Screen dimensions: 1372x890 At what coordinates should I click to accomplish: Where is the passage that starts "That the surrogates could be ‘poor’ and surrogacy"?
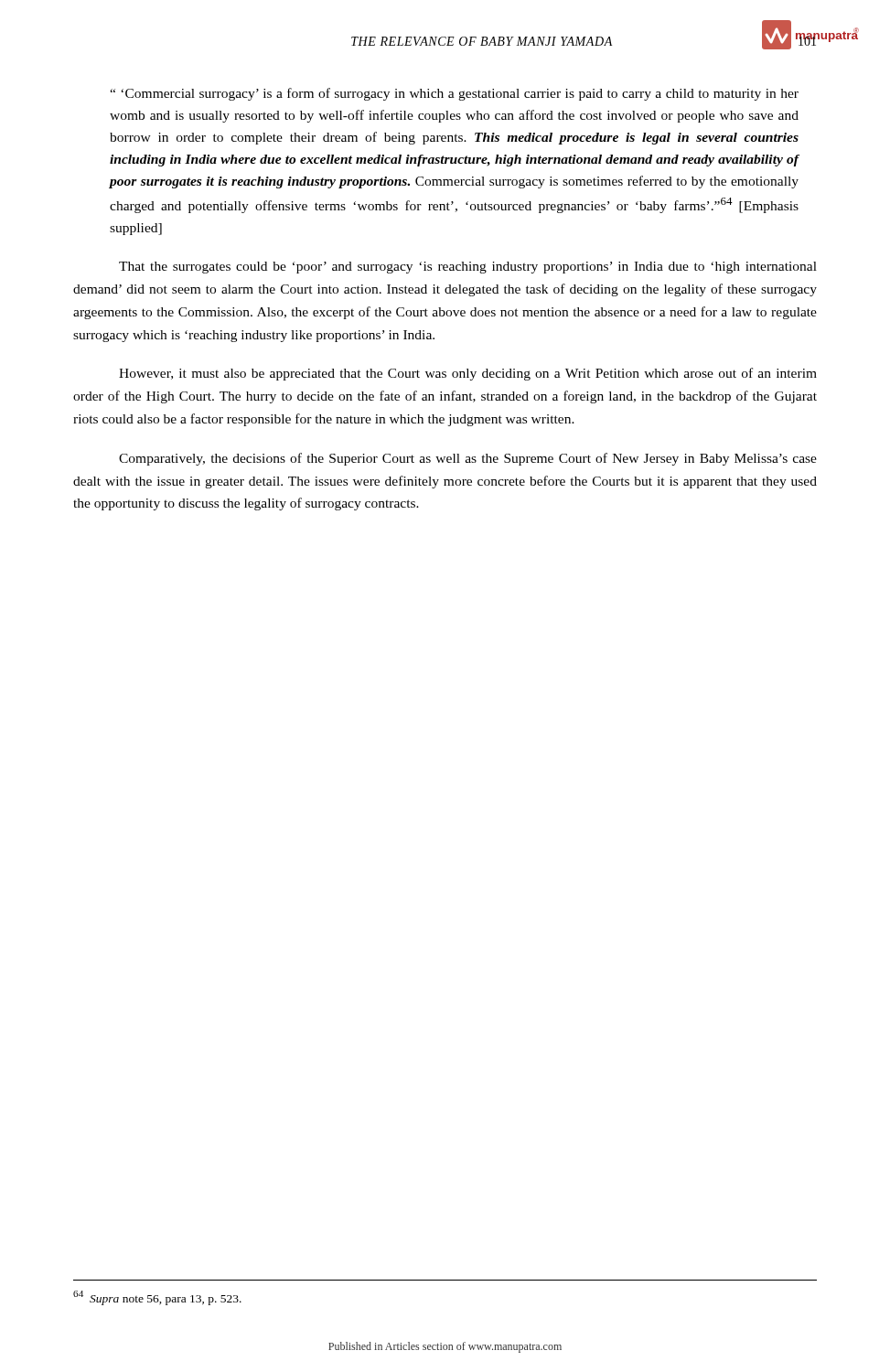coord(445,300)
